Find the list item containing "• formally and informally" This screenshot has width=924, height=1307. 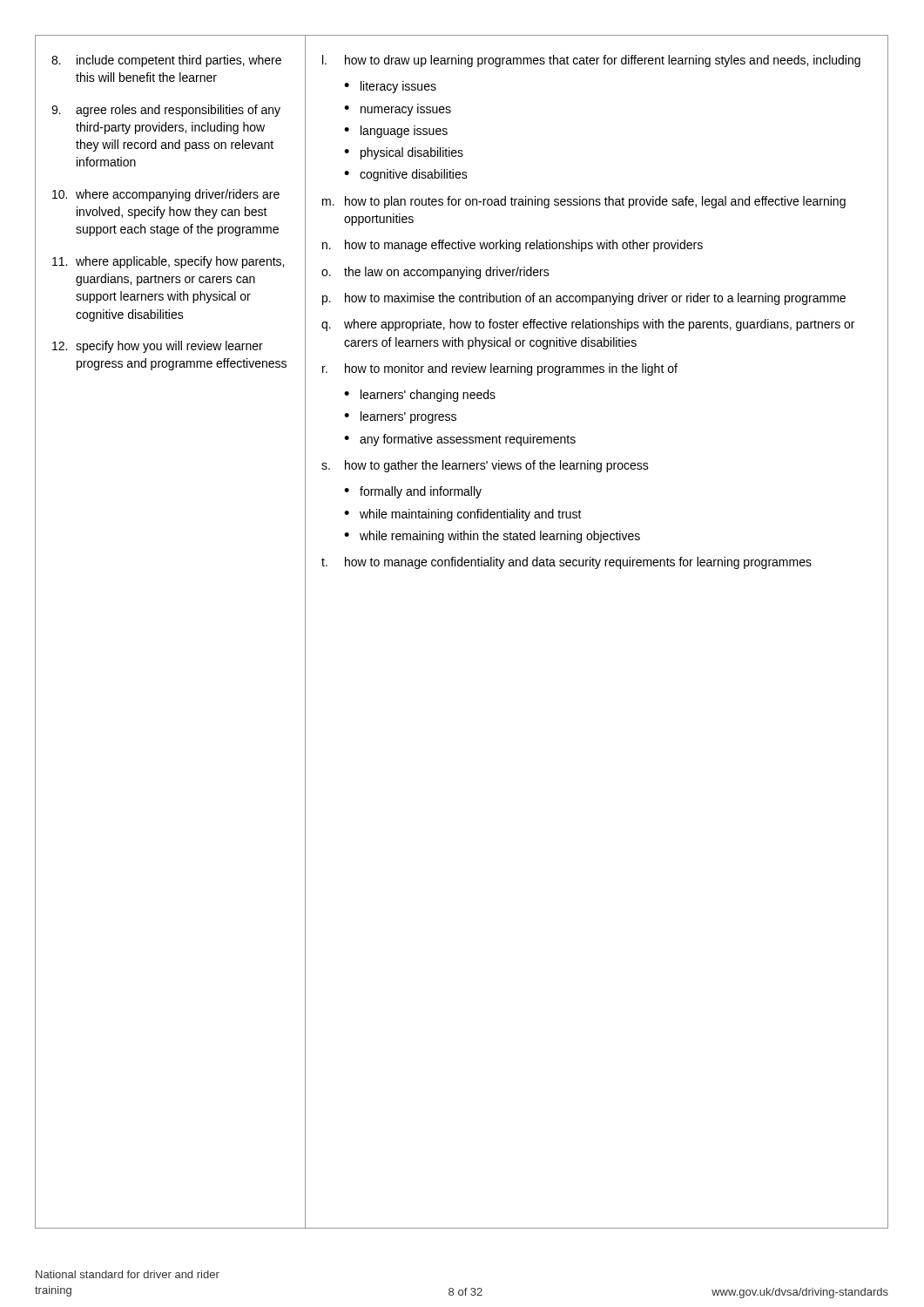coord(413,492)
